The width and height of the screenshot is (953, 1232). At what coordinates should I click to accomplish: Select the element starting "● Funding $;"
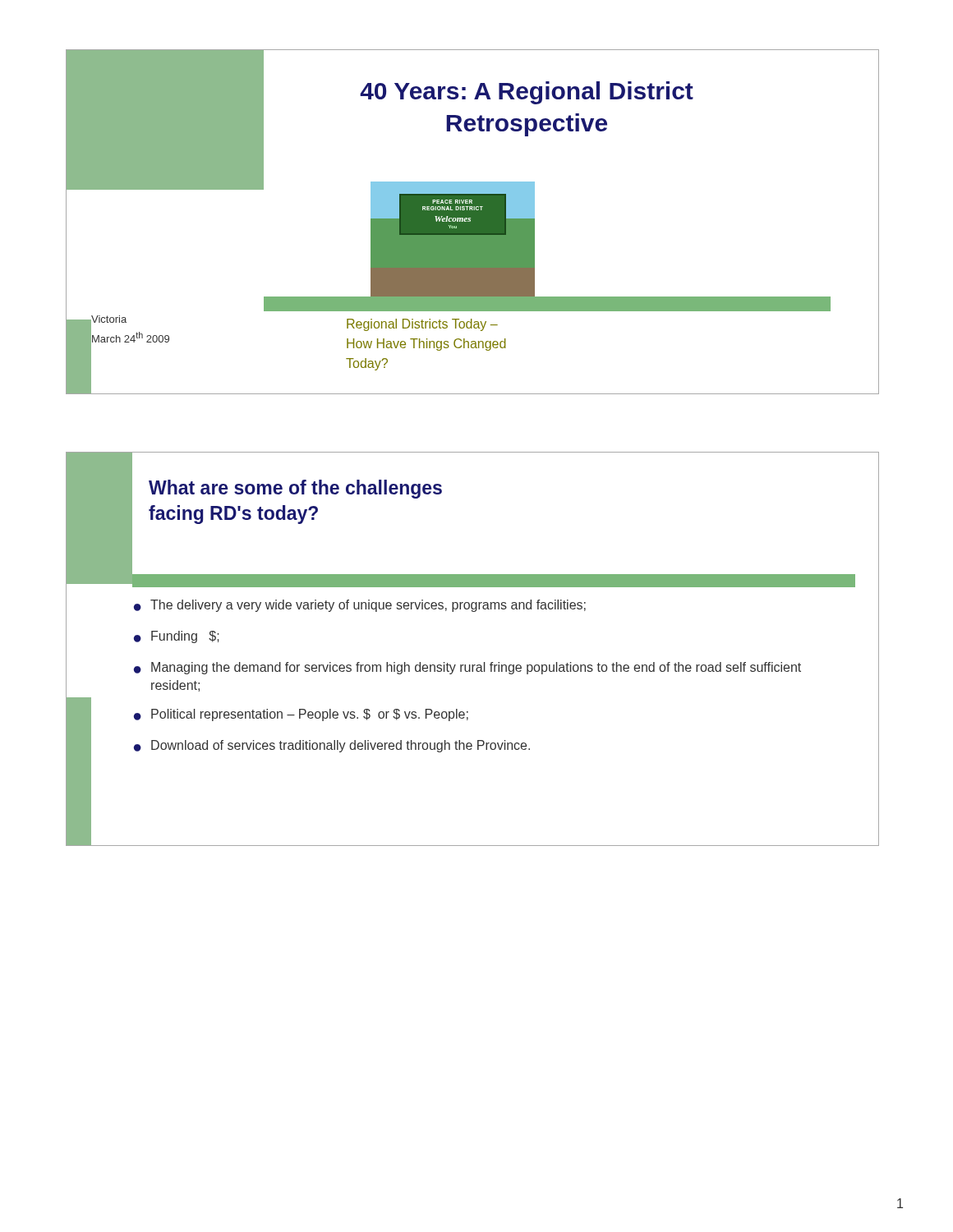pyautogui.click(x=176, y=638)
